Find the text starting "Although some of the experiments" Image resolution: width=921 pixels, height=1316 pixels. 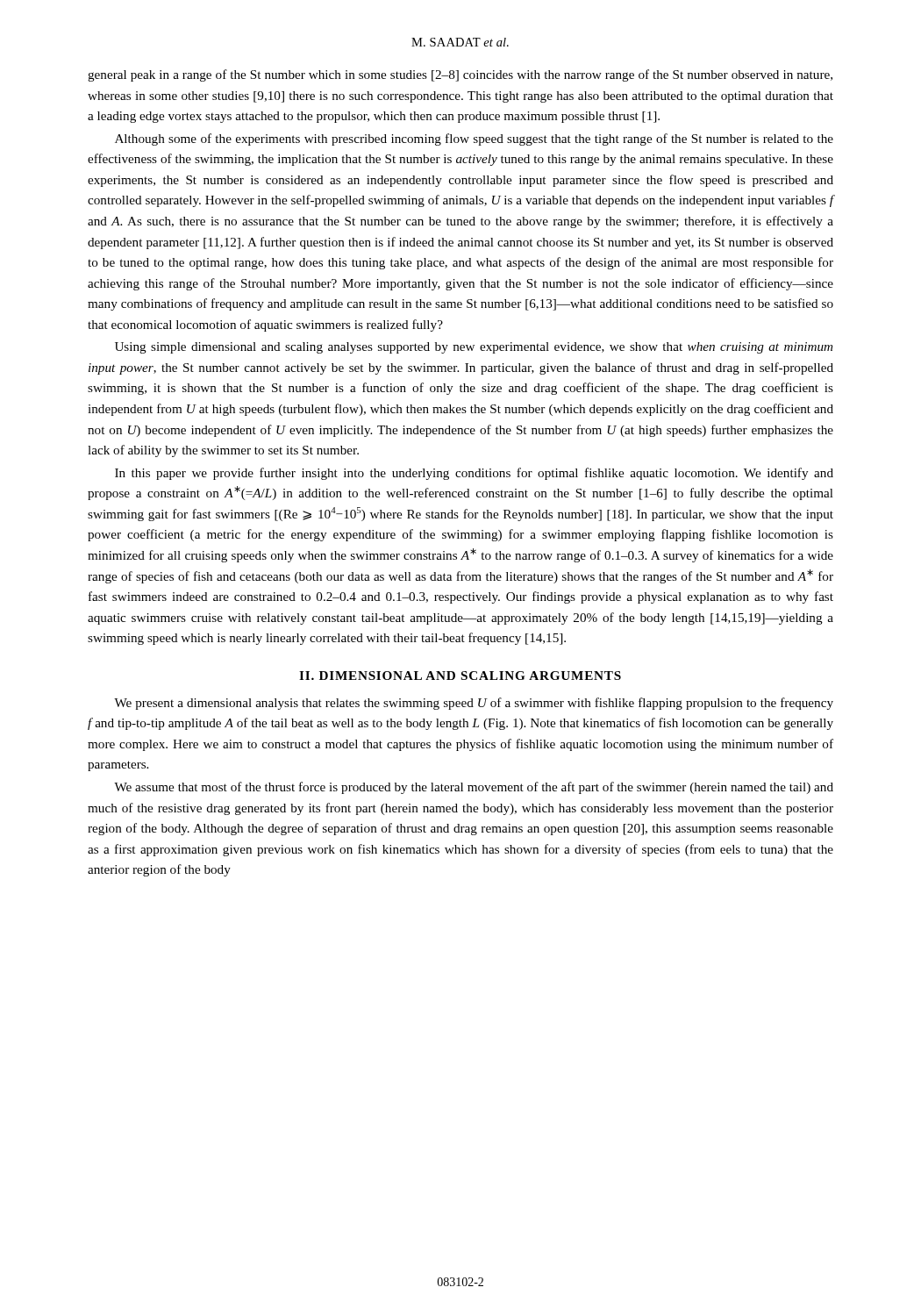coord(460,231)
